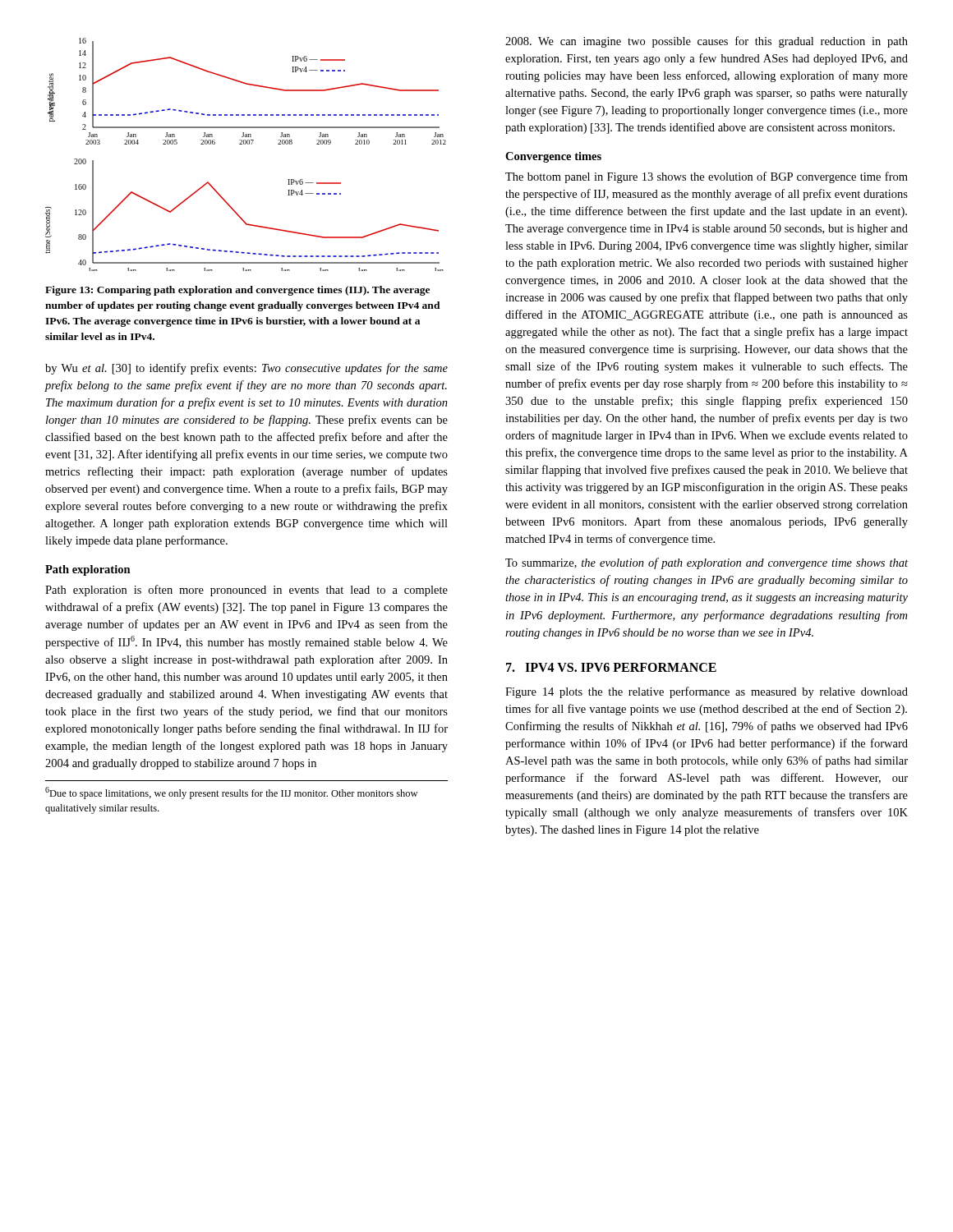Click on the line chart
This screenshot has width=953, height=1232.
click(x=246, y=154)
